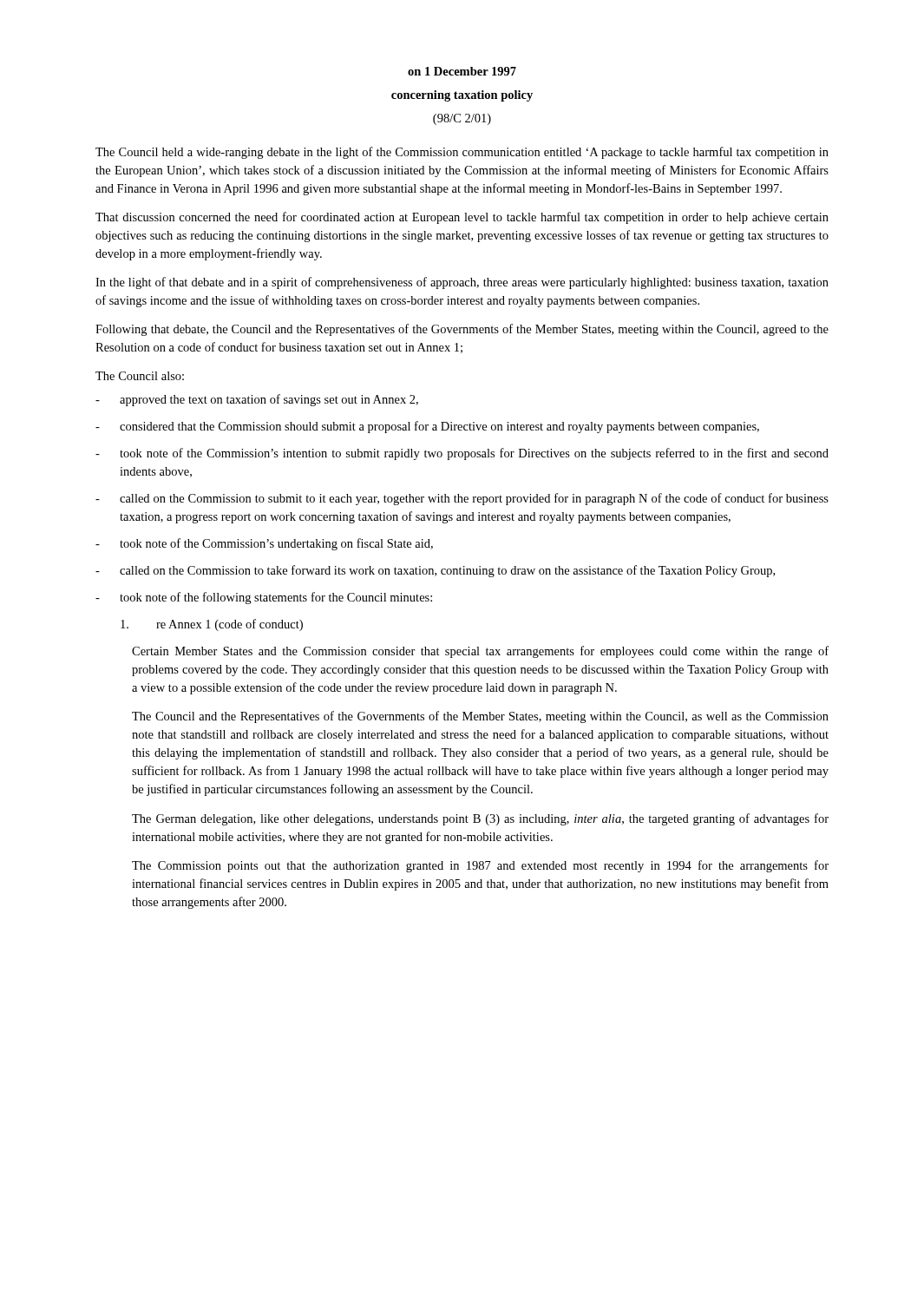Locate the text "(98/C 2/01)"
This screenshot has height=1302, width=924.
click(462, 118)
